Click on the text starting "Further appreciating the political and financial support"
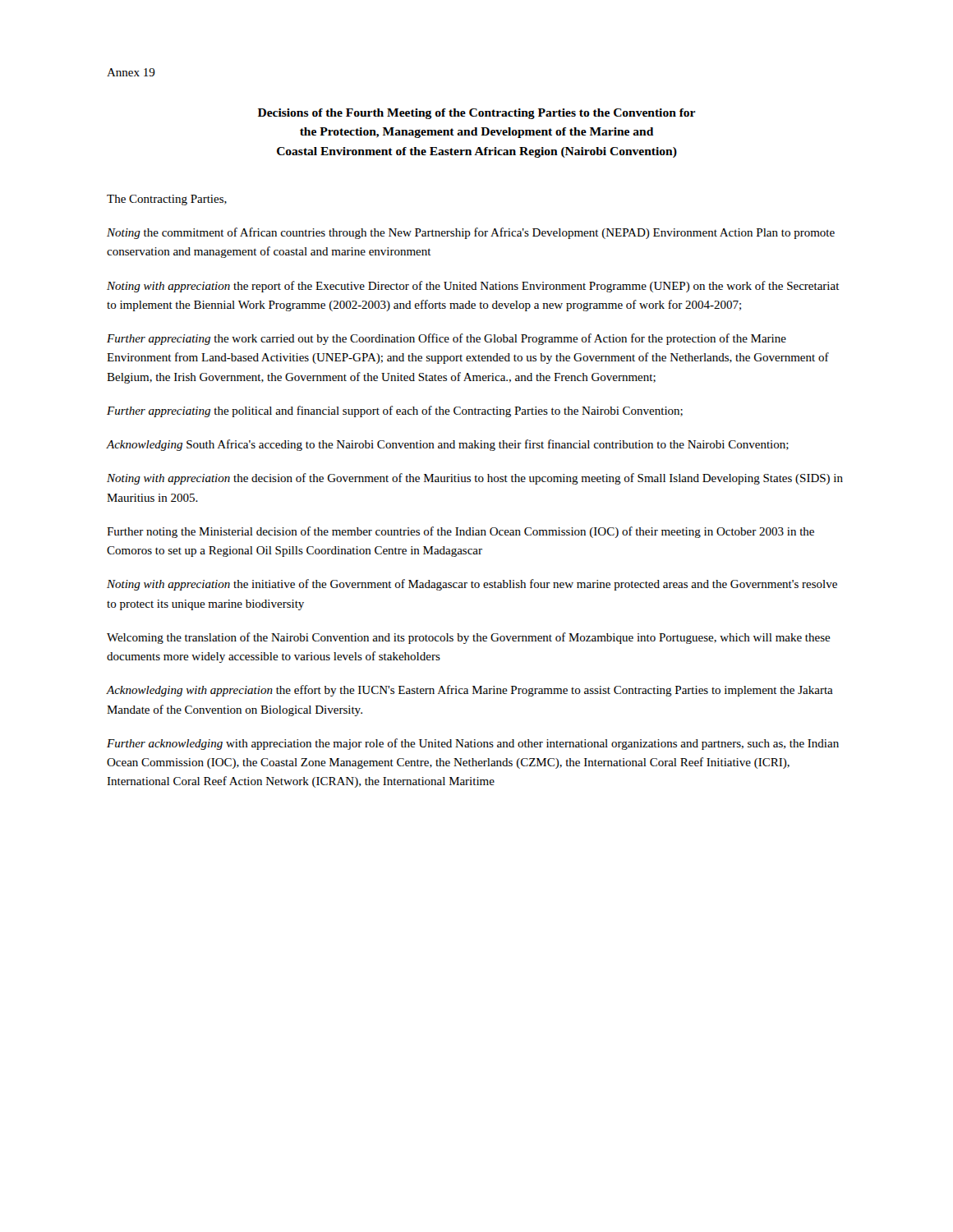Image resolution: width=953 pixels, height=1232 pixels. [x=395, y=410]
